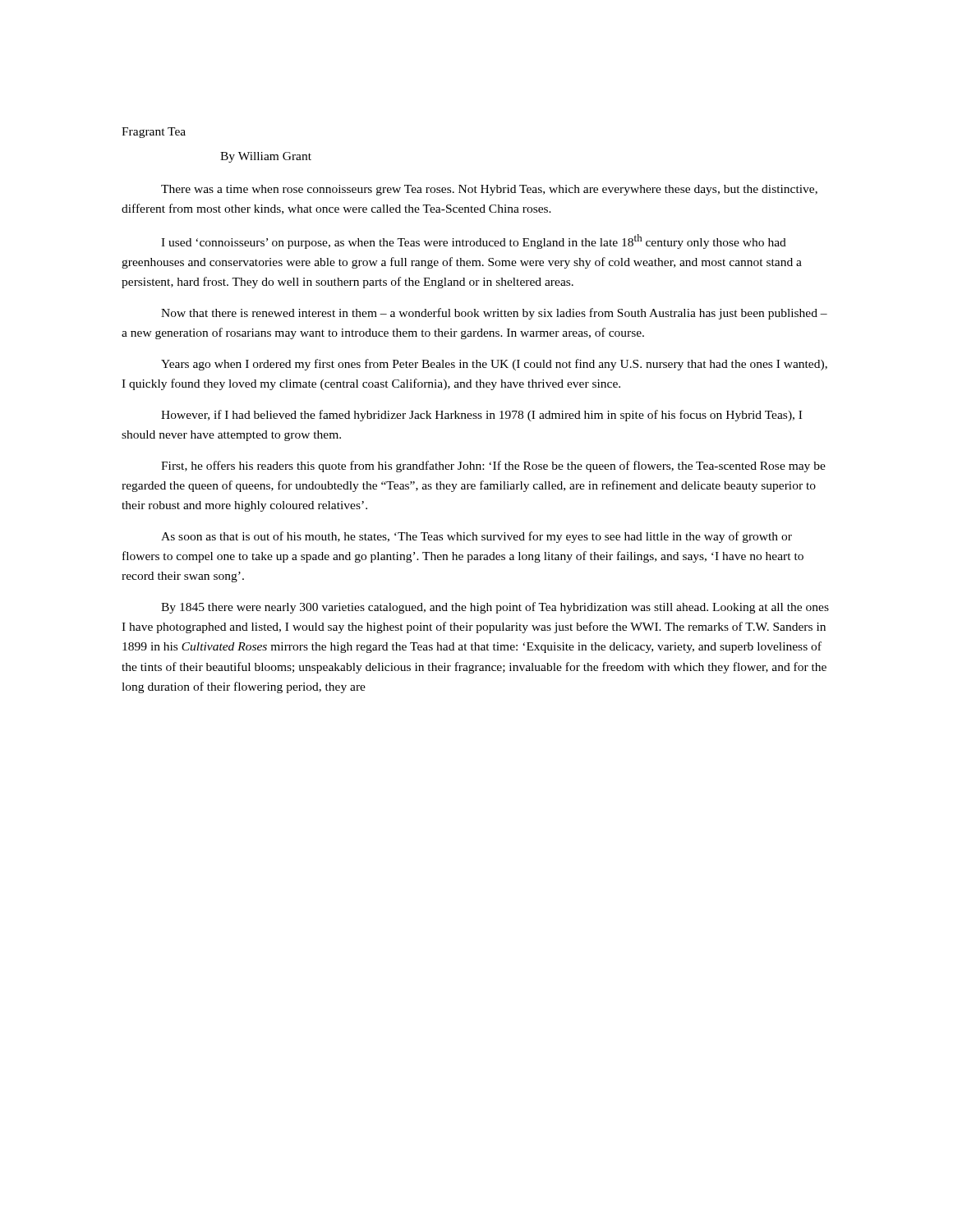Point to the text block starting "Fragrant Tea"
953x1232 pixels.
tap(154, 133)
